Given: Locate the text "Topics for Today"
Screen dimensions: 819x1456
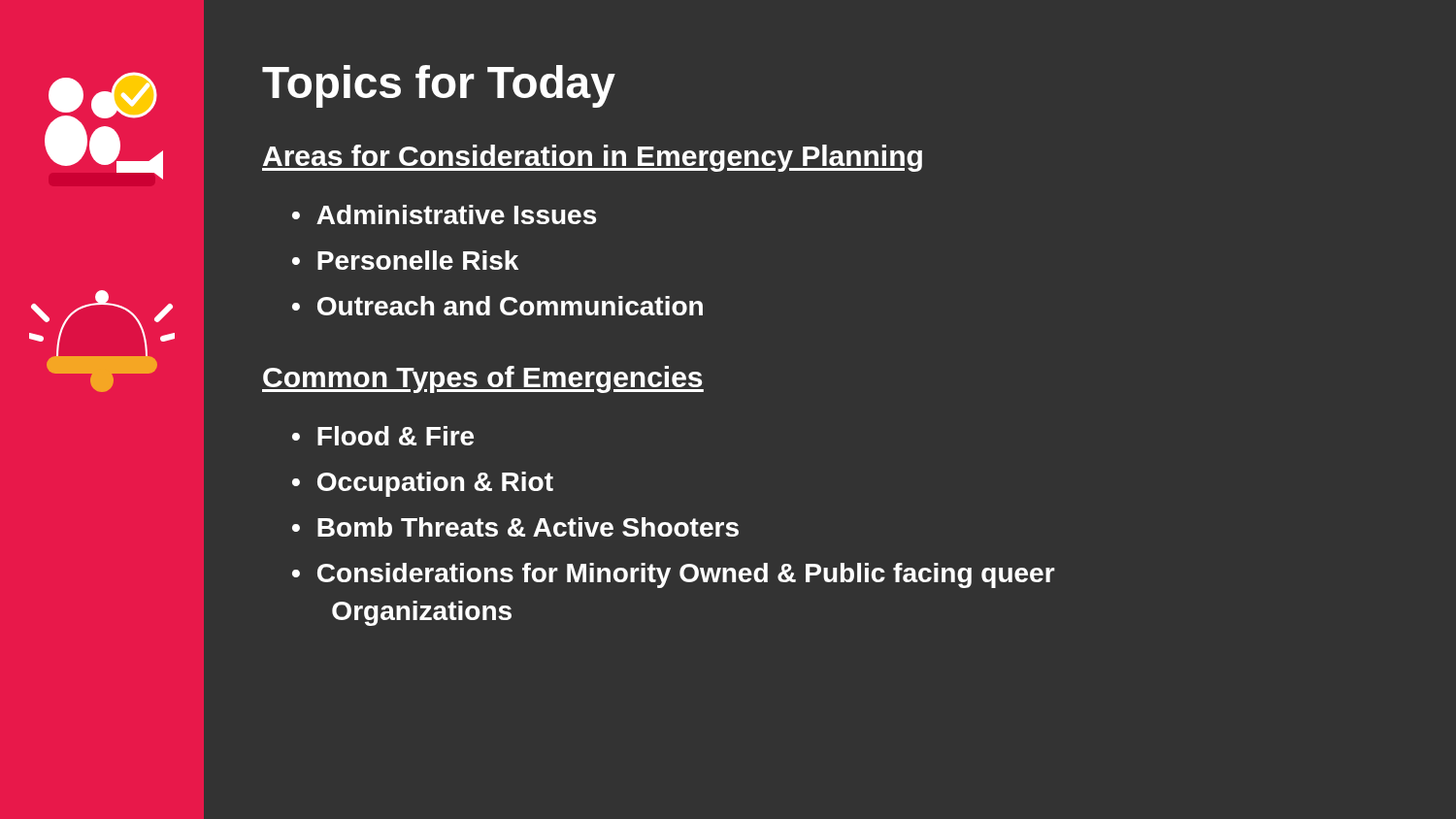Looking at the screenshot, I should (x=439, y=82).
